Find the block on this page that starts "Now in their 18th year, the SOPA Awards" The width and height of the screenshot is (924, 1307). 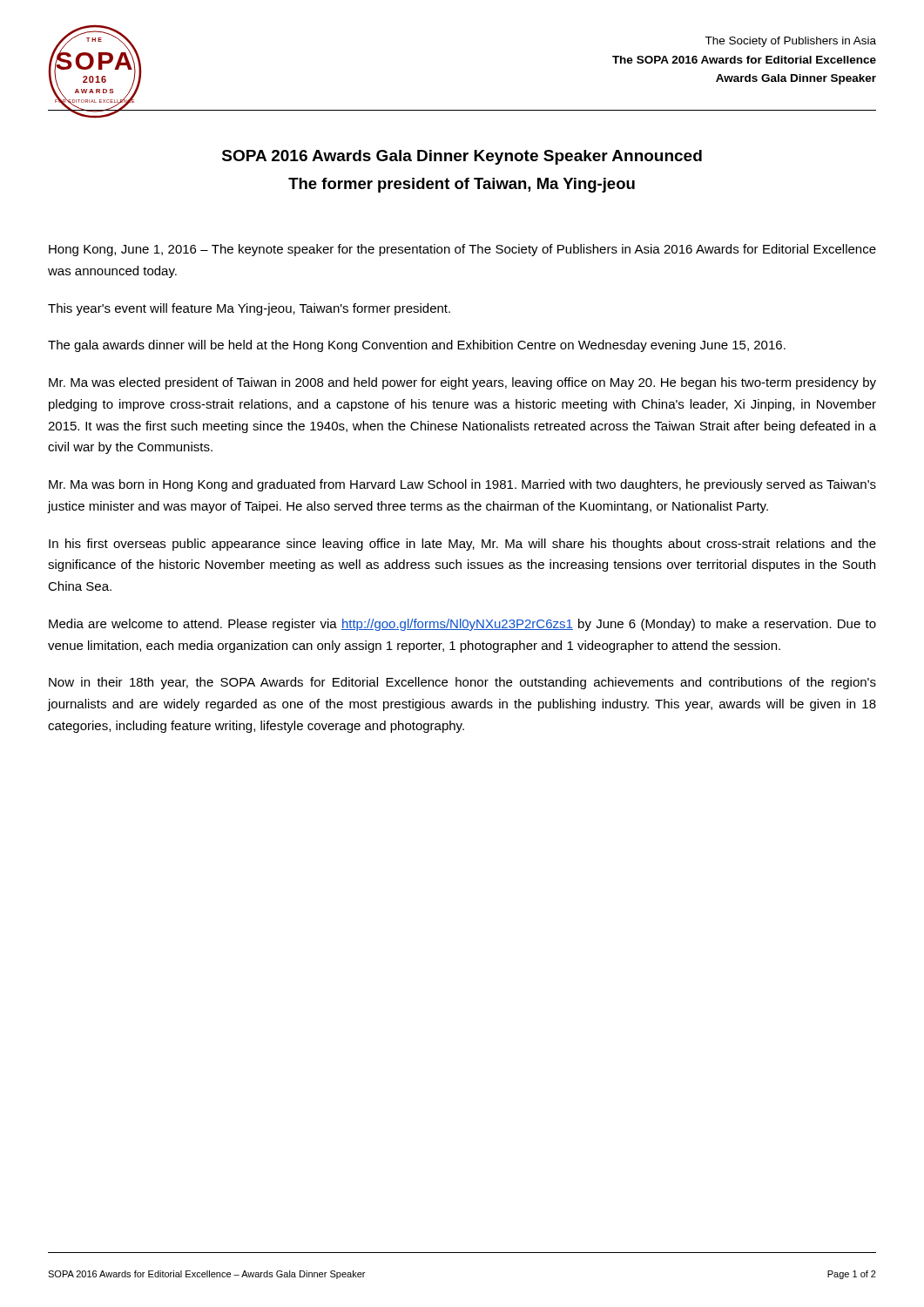click(x=462, y=704)
